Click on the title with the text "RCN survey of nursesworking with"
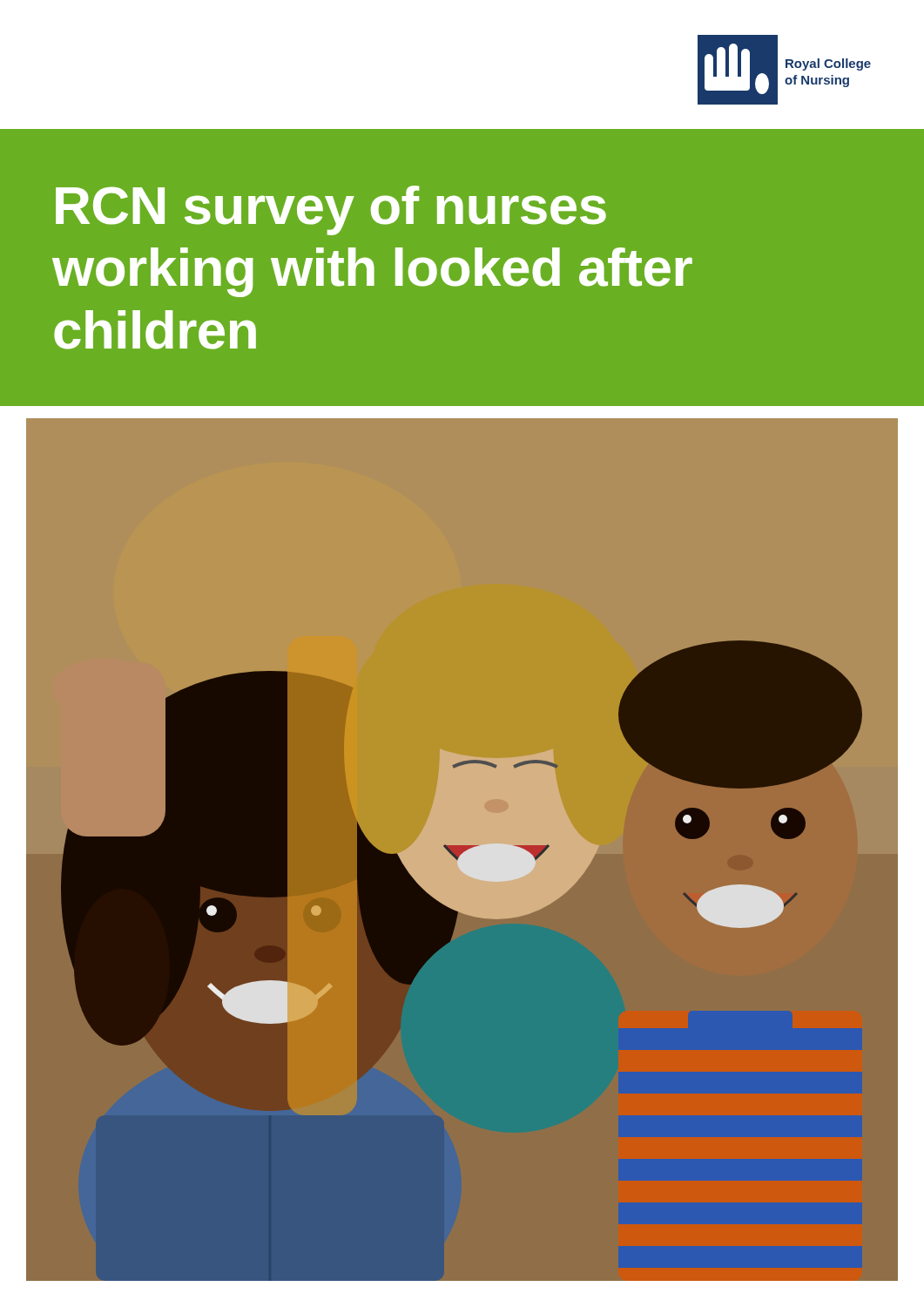 click(462, 267)
